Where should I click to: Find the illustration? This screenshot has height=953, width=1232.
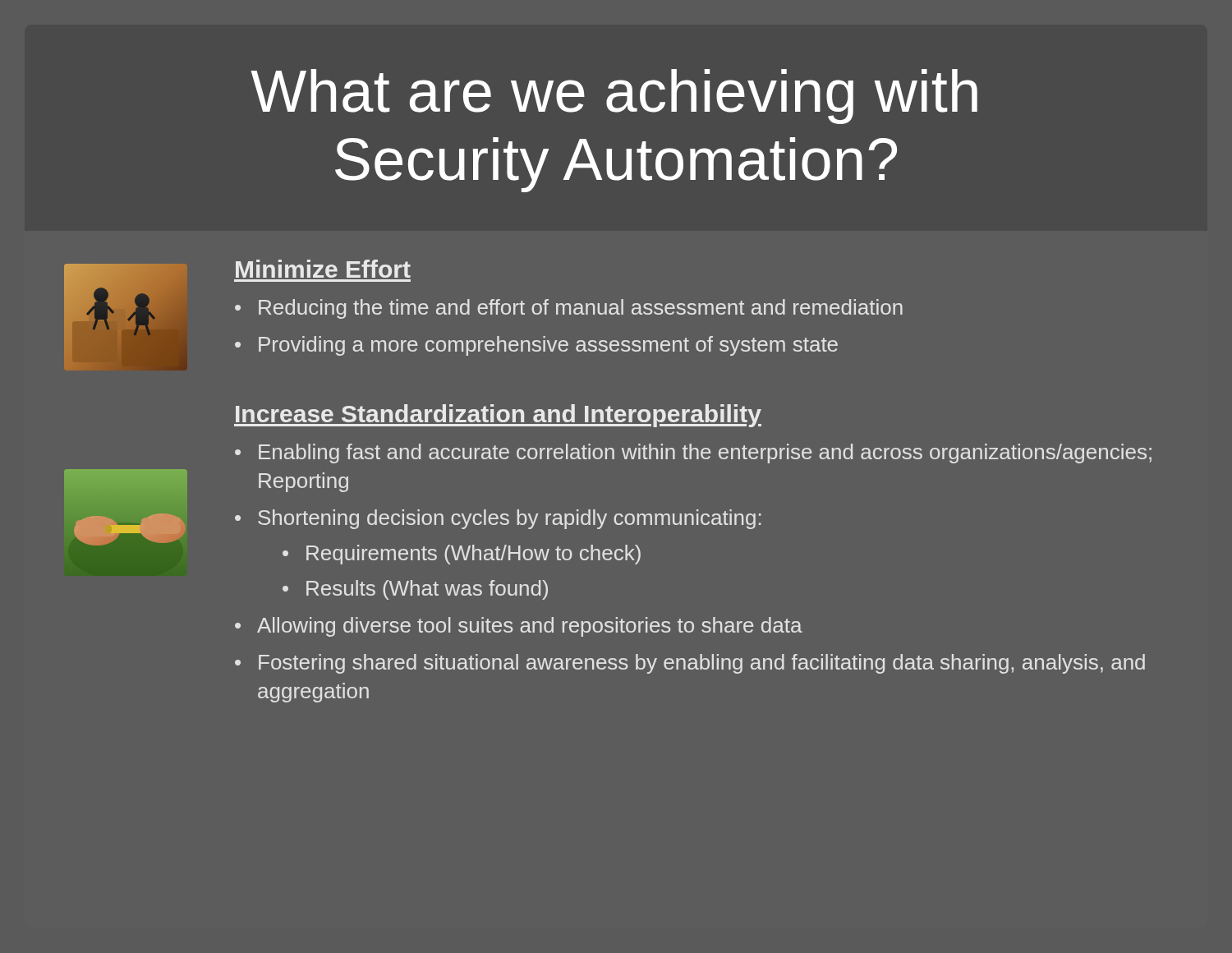coord(125,317)
